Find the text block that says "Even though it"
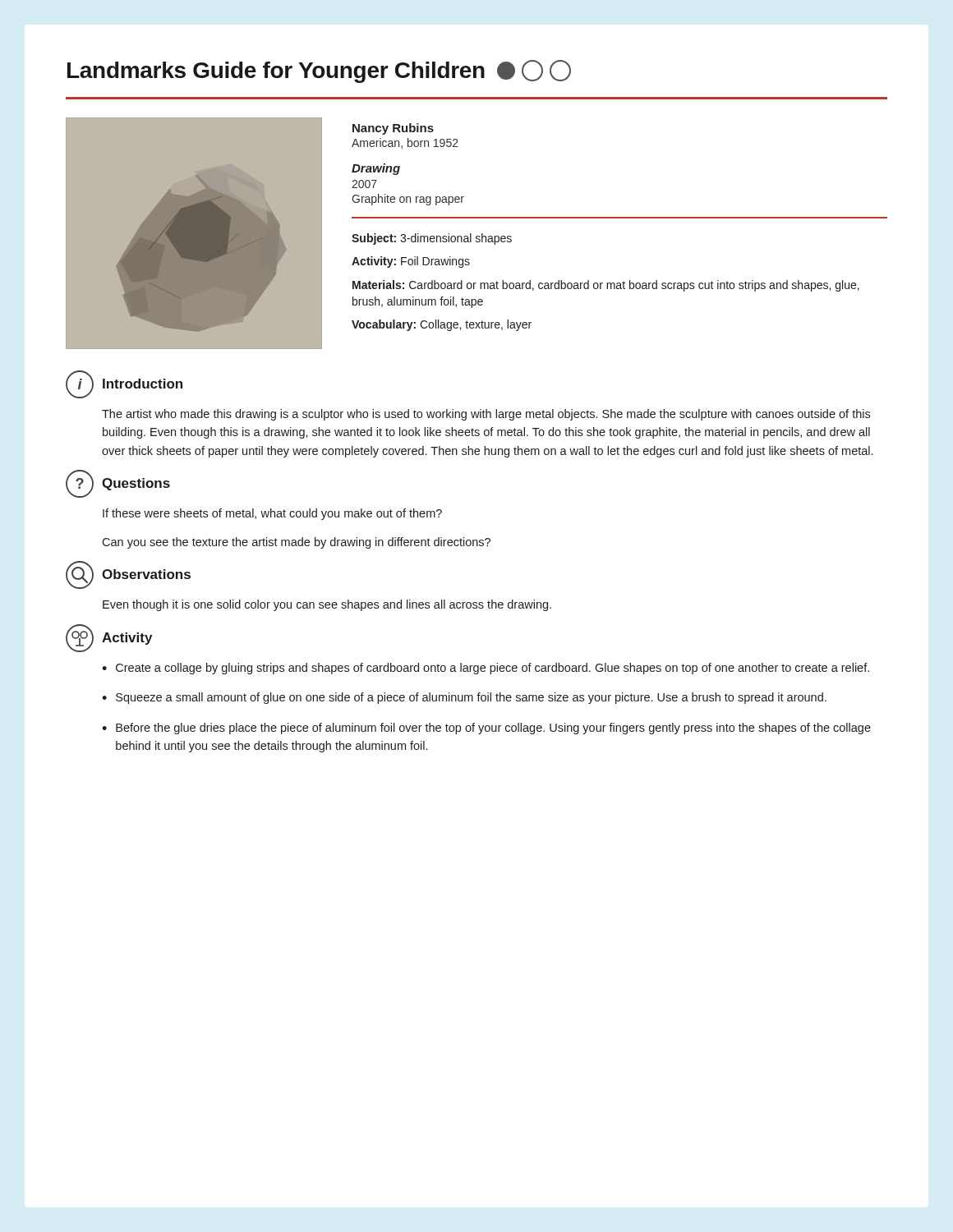Viewport: 953px width, 1232px height. 495,605
